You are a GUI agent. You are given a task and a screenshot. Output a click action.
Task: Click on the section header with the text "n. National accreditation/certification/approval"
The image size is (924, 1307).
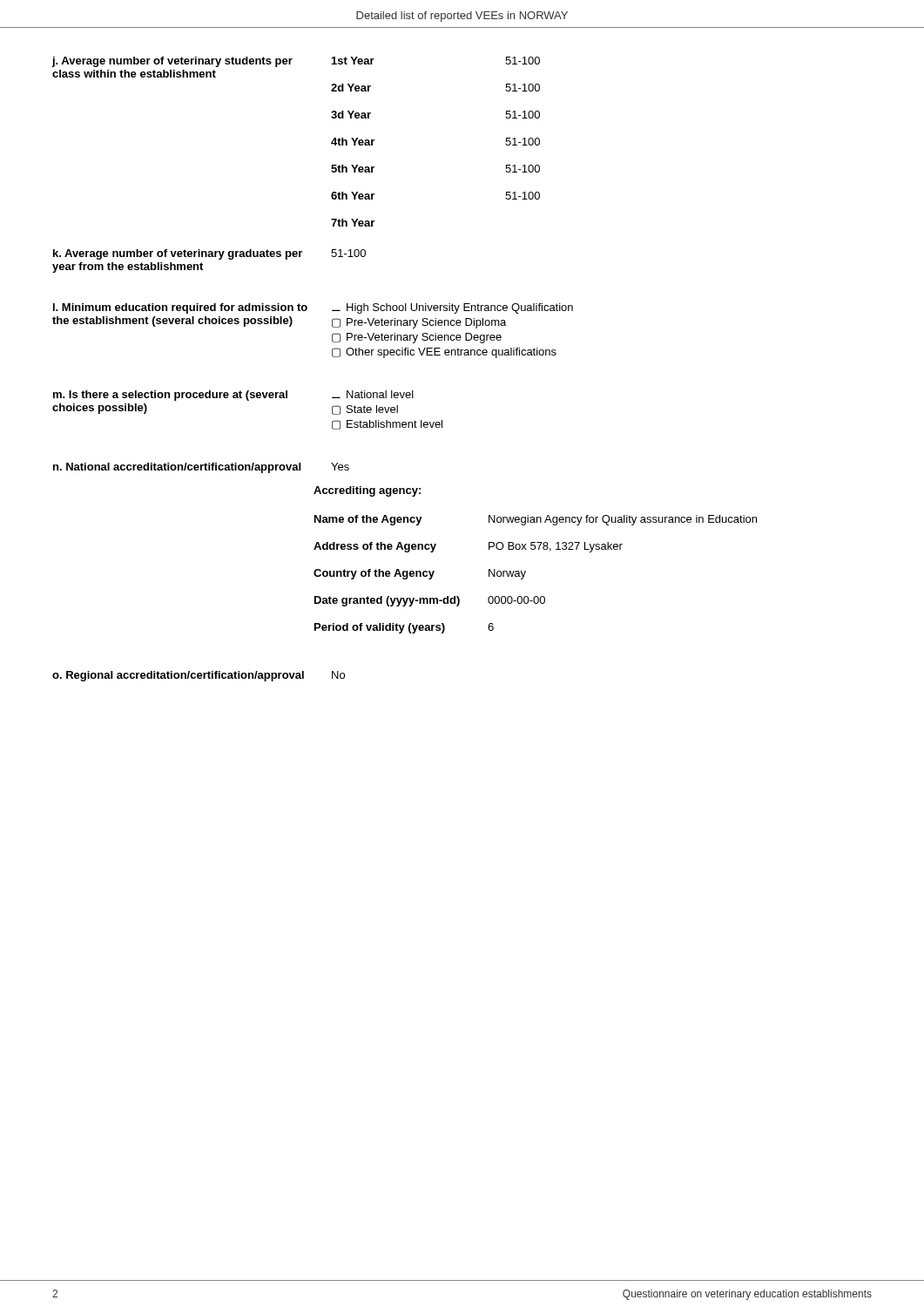coord(177,467)
